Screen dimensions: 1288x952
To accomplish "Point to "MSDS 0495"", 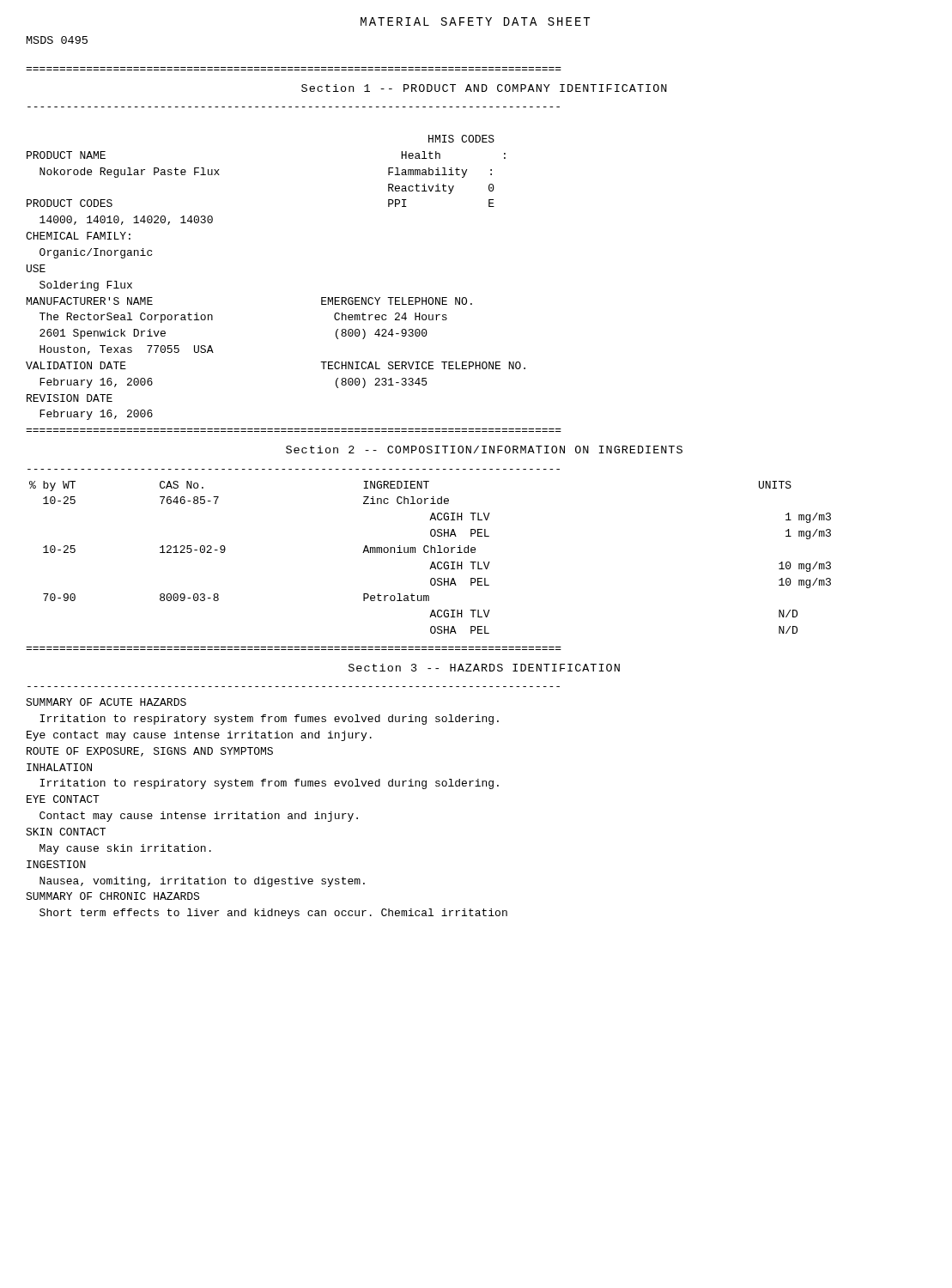I will 57,41.
